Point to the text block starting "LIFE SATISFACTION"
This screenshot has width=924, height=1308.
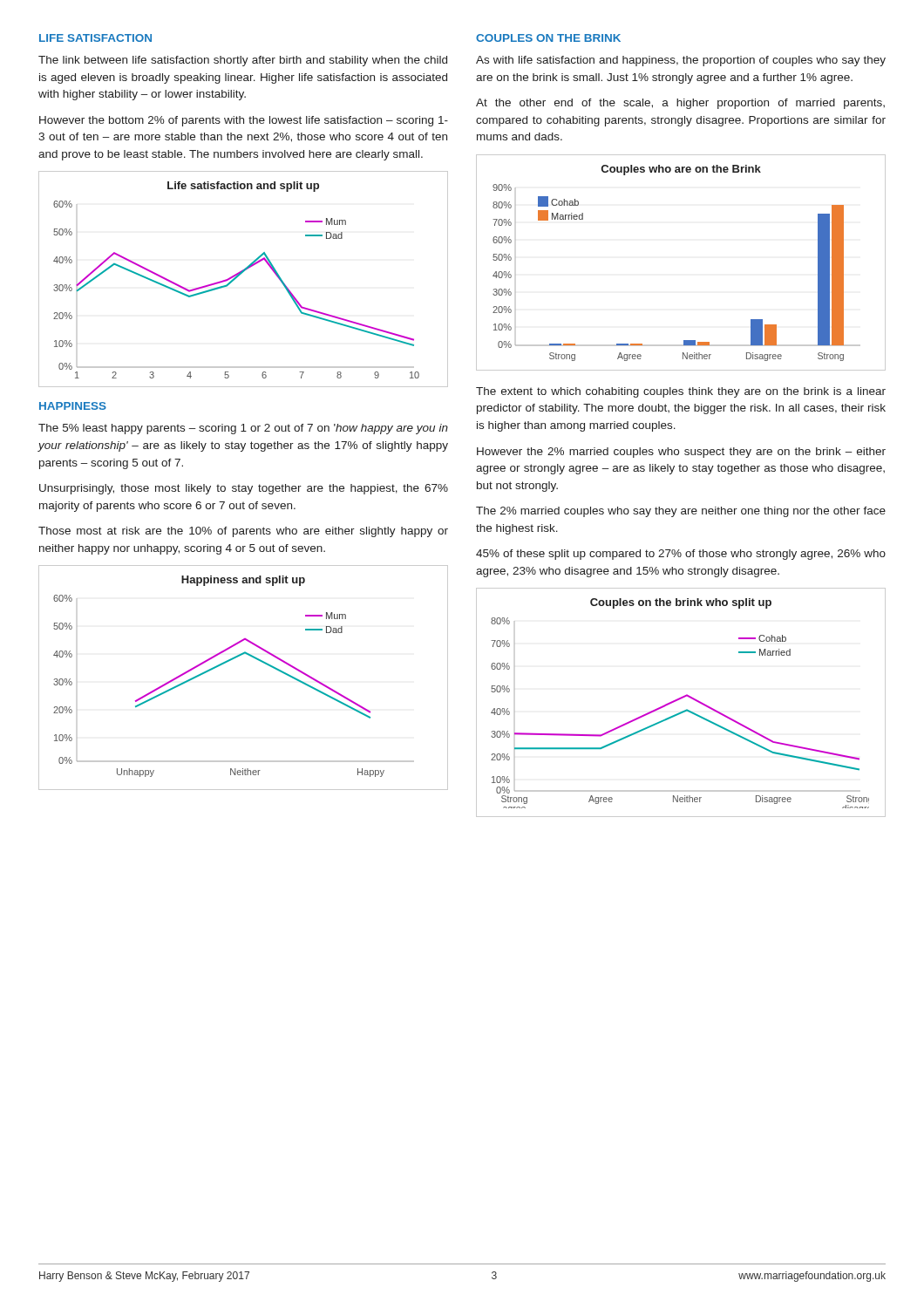(95, 38)
